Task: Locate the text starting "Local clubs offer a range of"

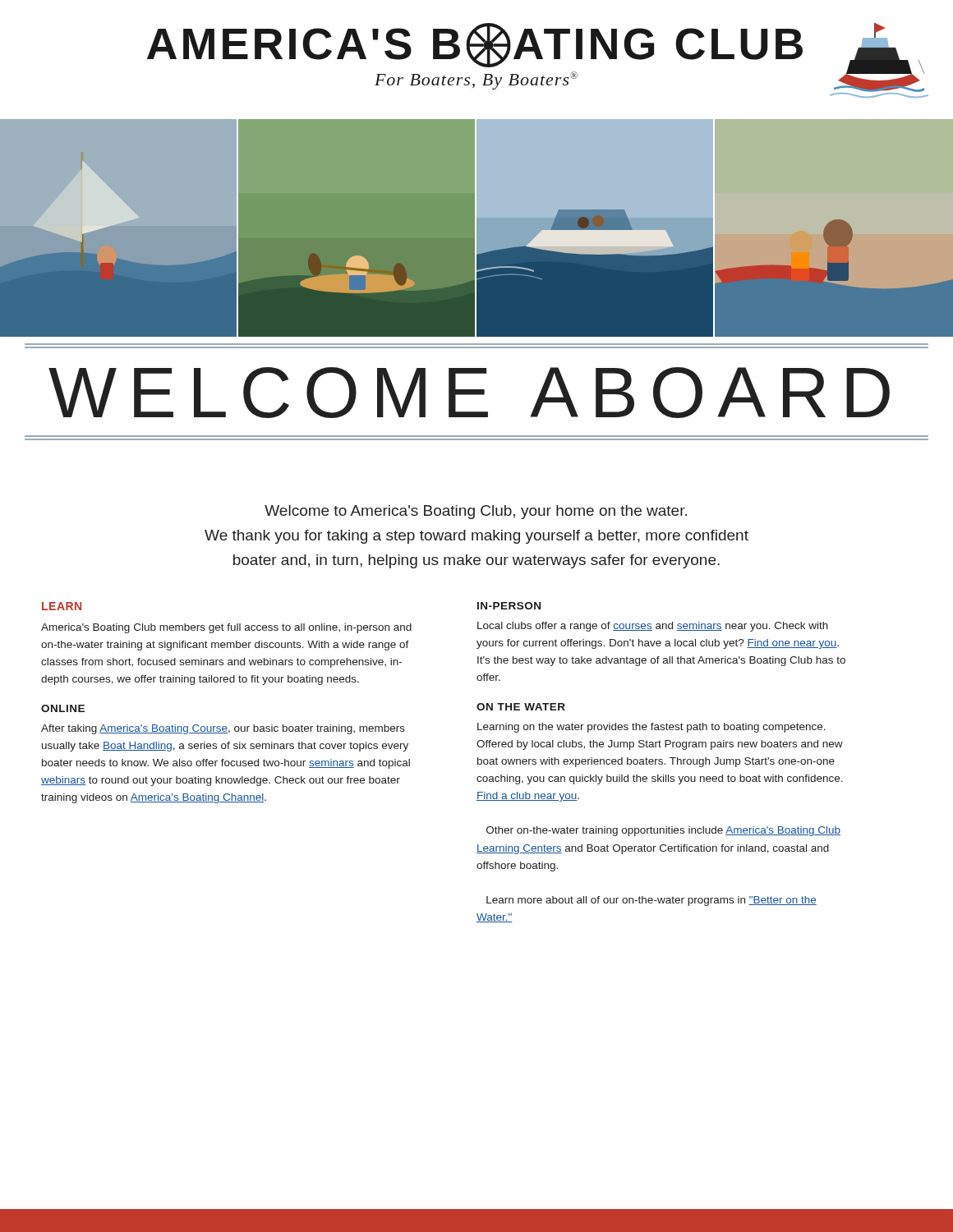Action: 661,651
